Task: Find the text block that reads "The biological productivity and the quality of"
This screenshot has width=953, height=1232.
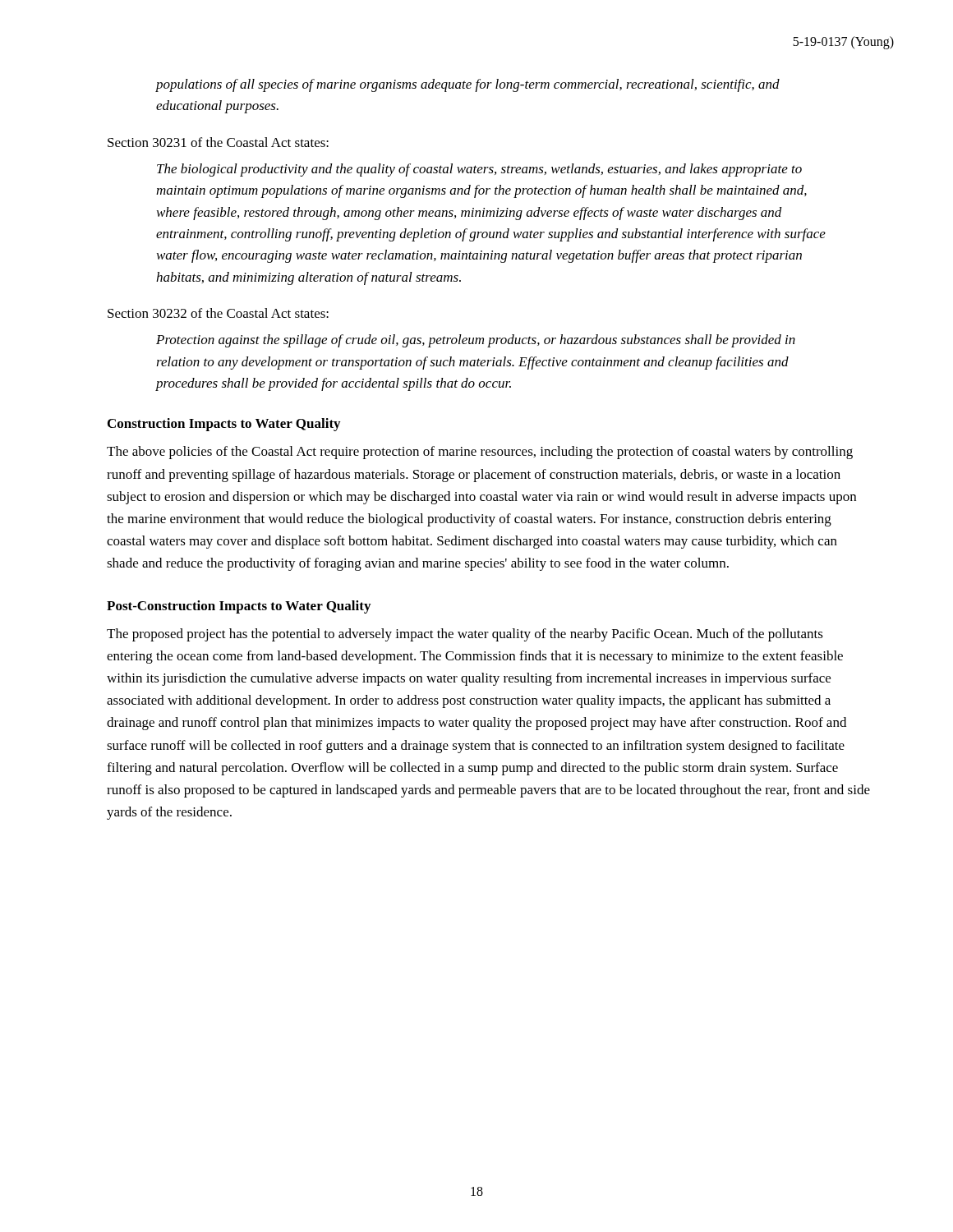Action: (491, 223)
